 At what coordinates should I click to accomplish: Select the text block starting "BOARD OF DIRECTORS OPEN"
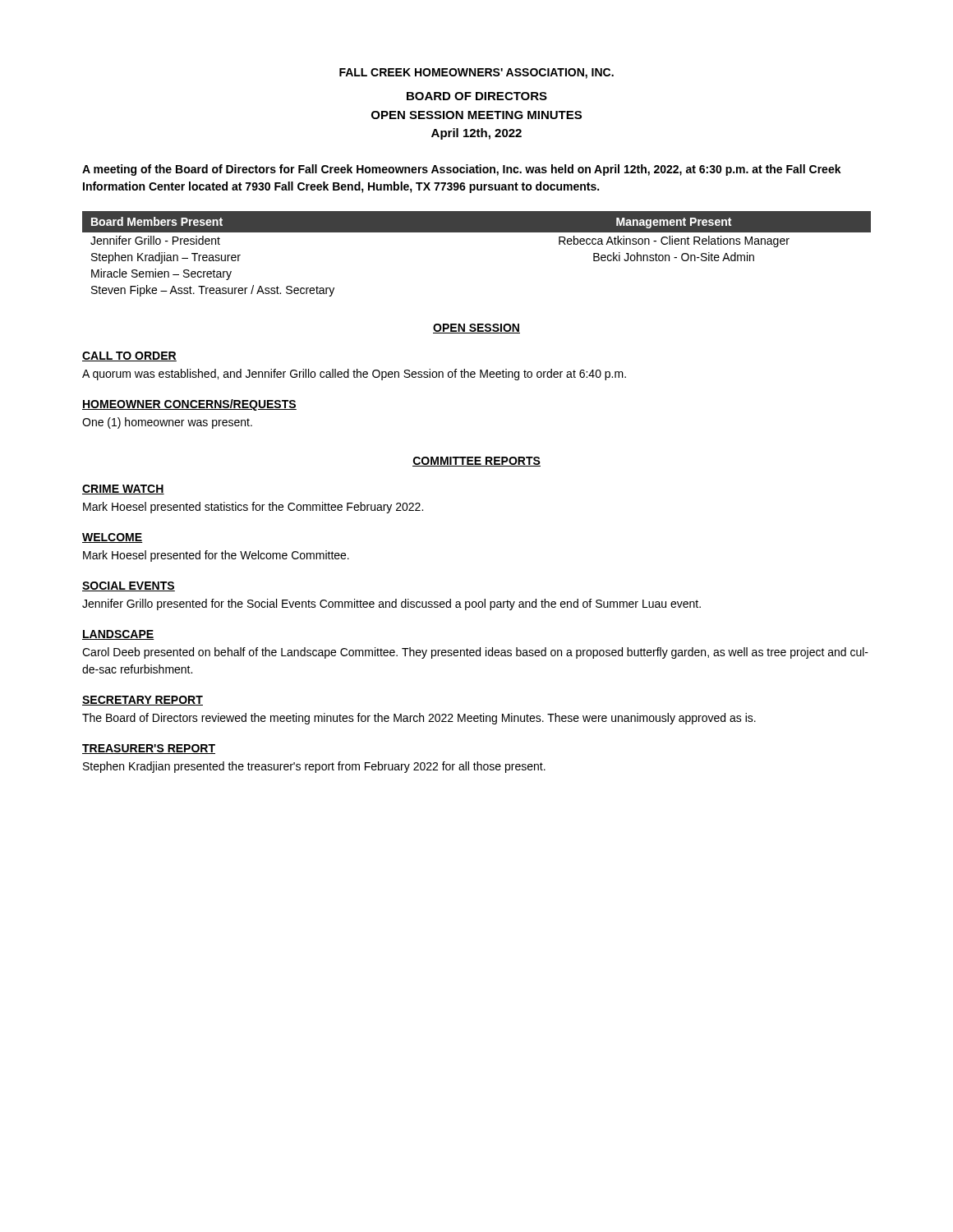click(x=476, y=114)
